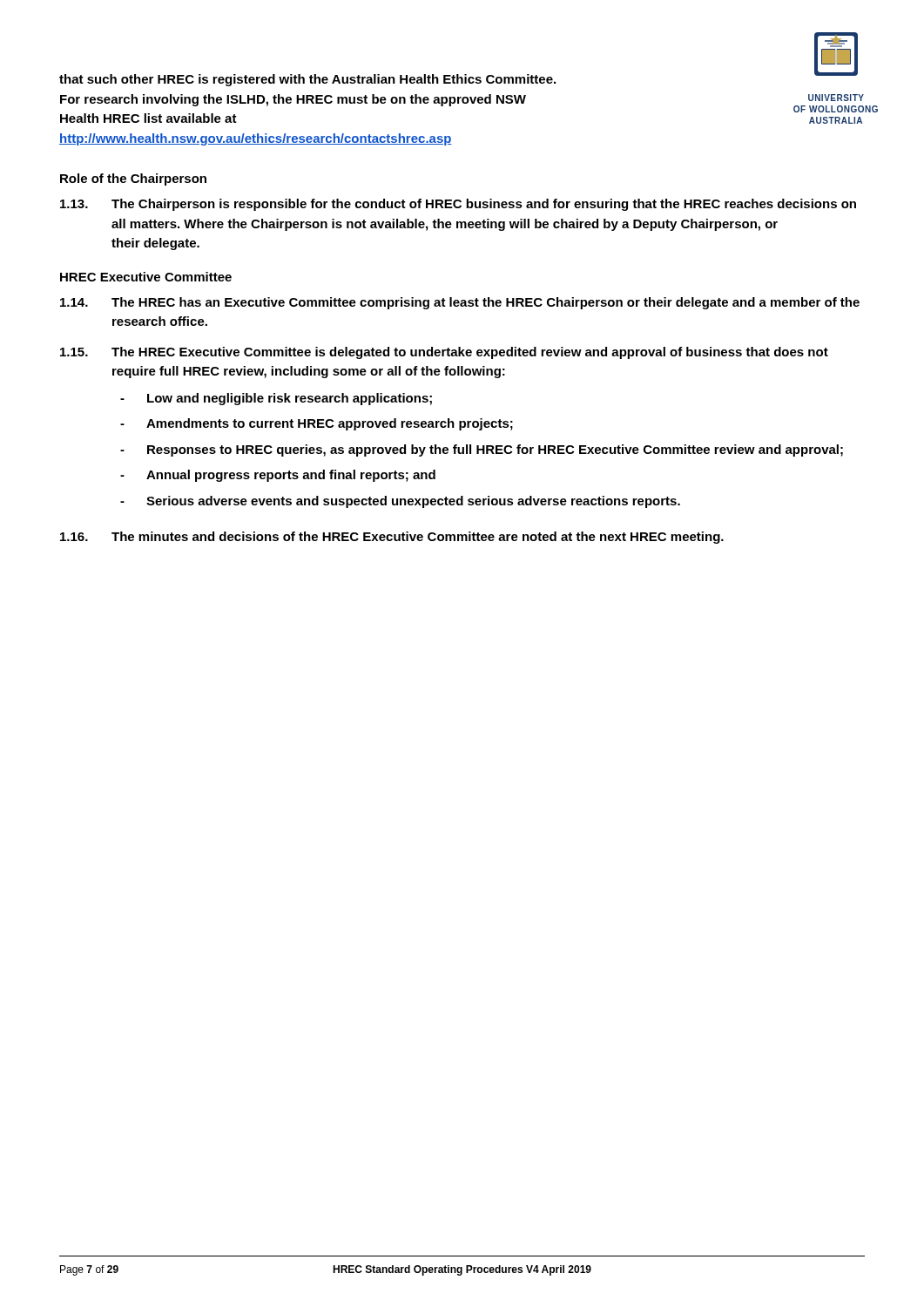Locate the passage starting "- Responses to HREC queries, as"
Viewport: 924px width, 1307px height.
pyautogui.click(x=492, y=449)
